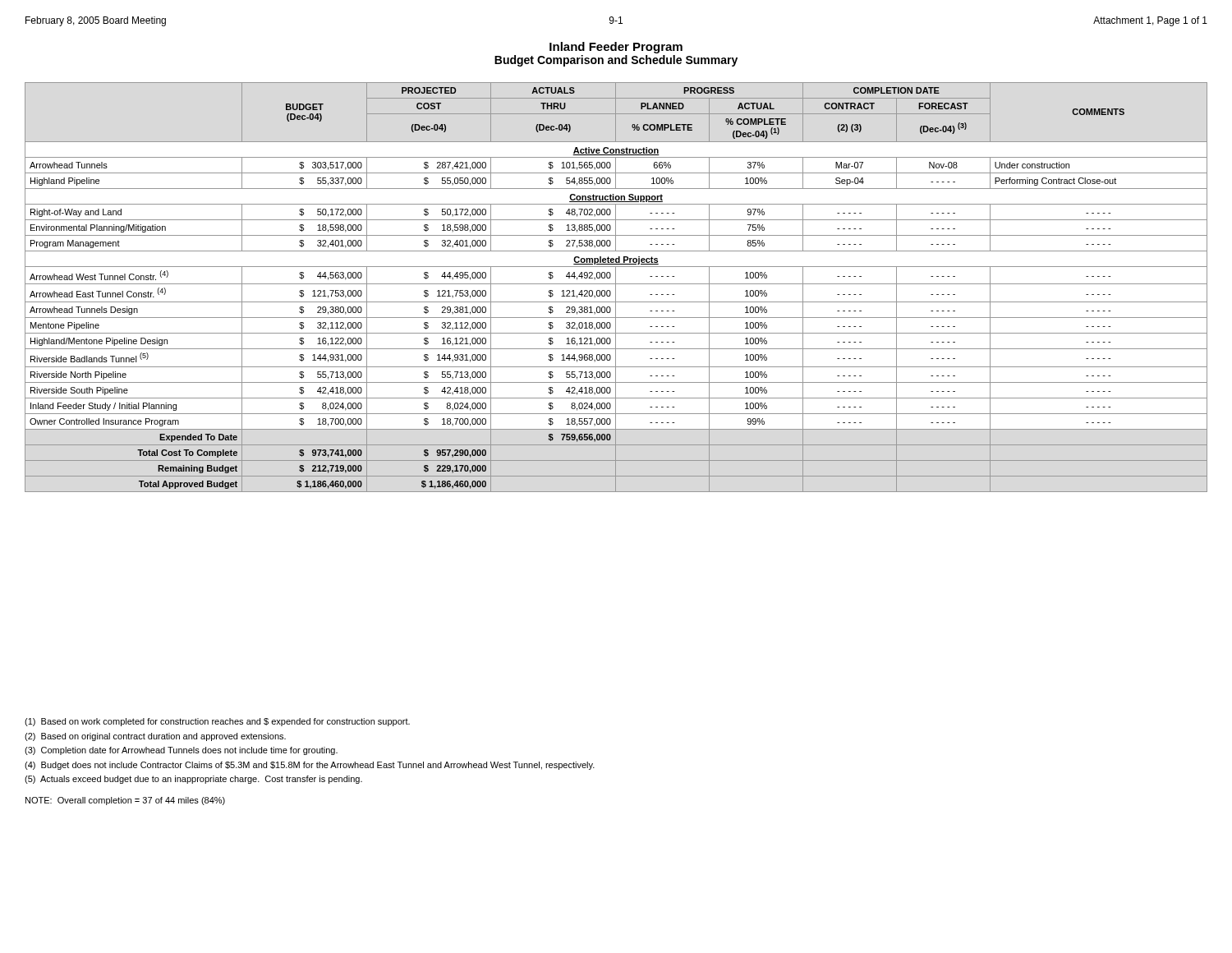Locate the region starting "Inland Feeder Program Budget"
The height and width of the screenshot is (953, 1232).
tap(616, 53)
